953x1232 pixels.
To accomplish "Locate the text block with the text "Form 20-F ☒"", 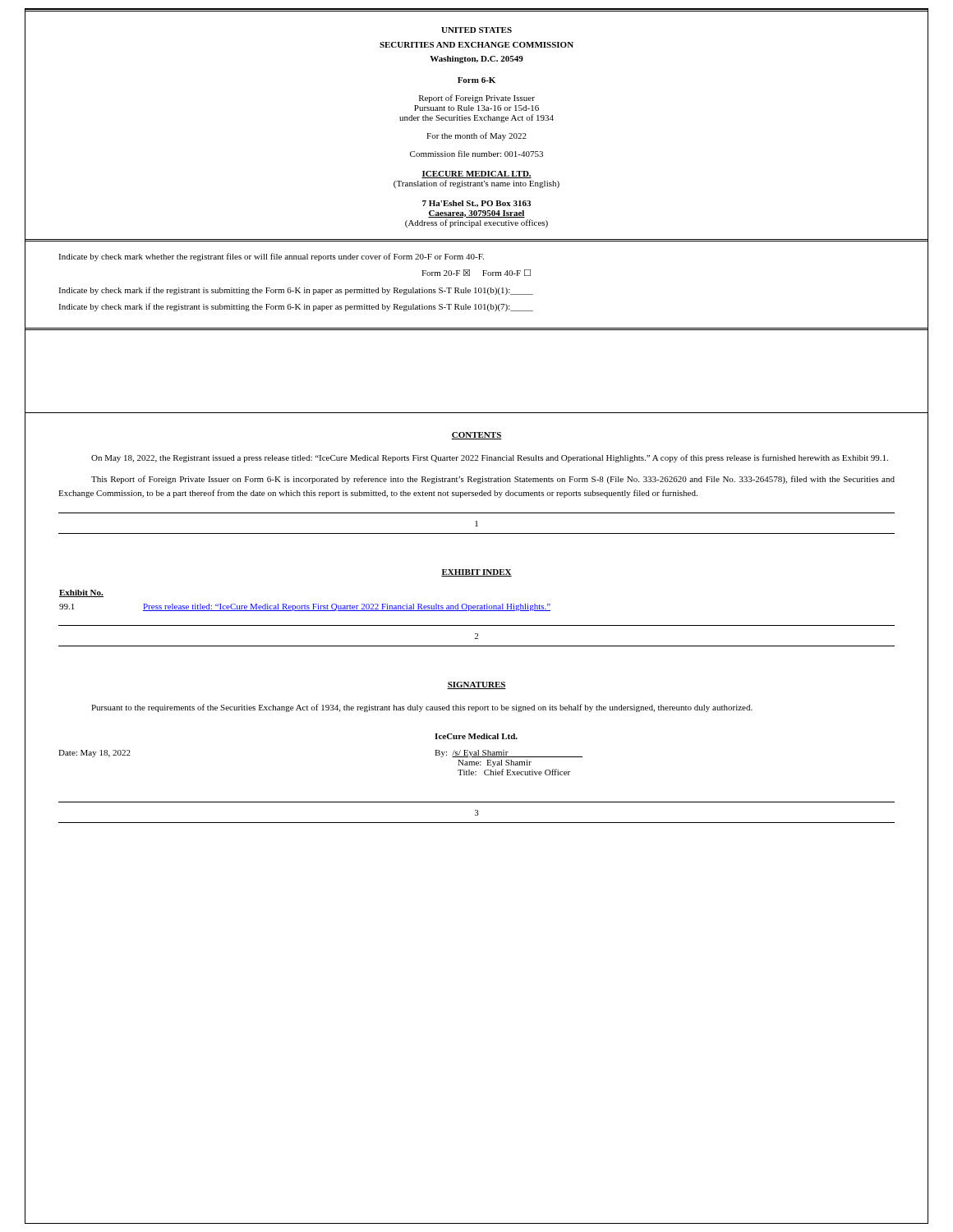I will coord(476,273).
